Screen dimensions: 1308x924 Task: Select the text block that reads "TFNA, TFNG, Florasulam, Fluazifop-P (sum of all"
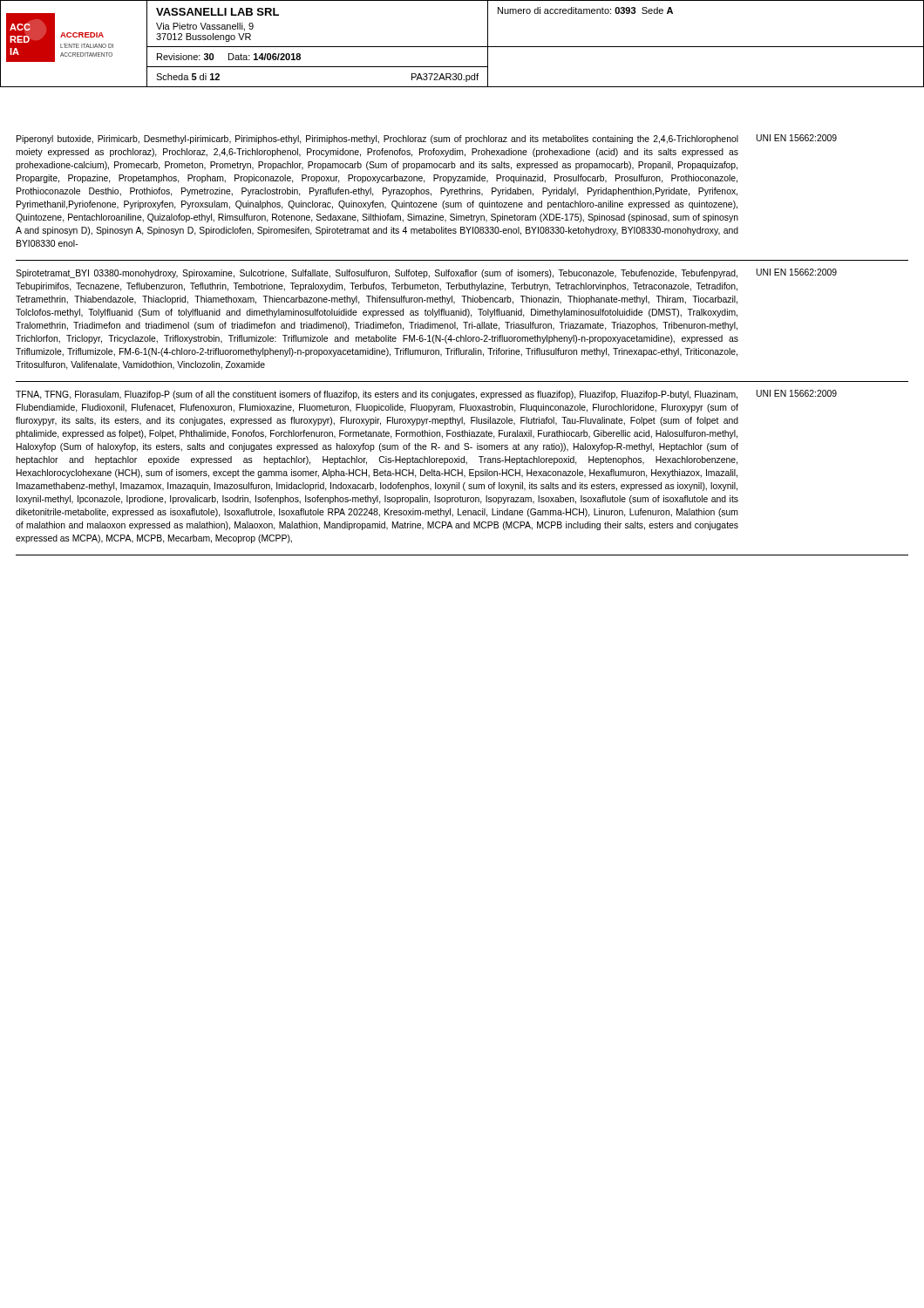(462, 467)
